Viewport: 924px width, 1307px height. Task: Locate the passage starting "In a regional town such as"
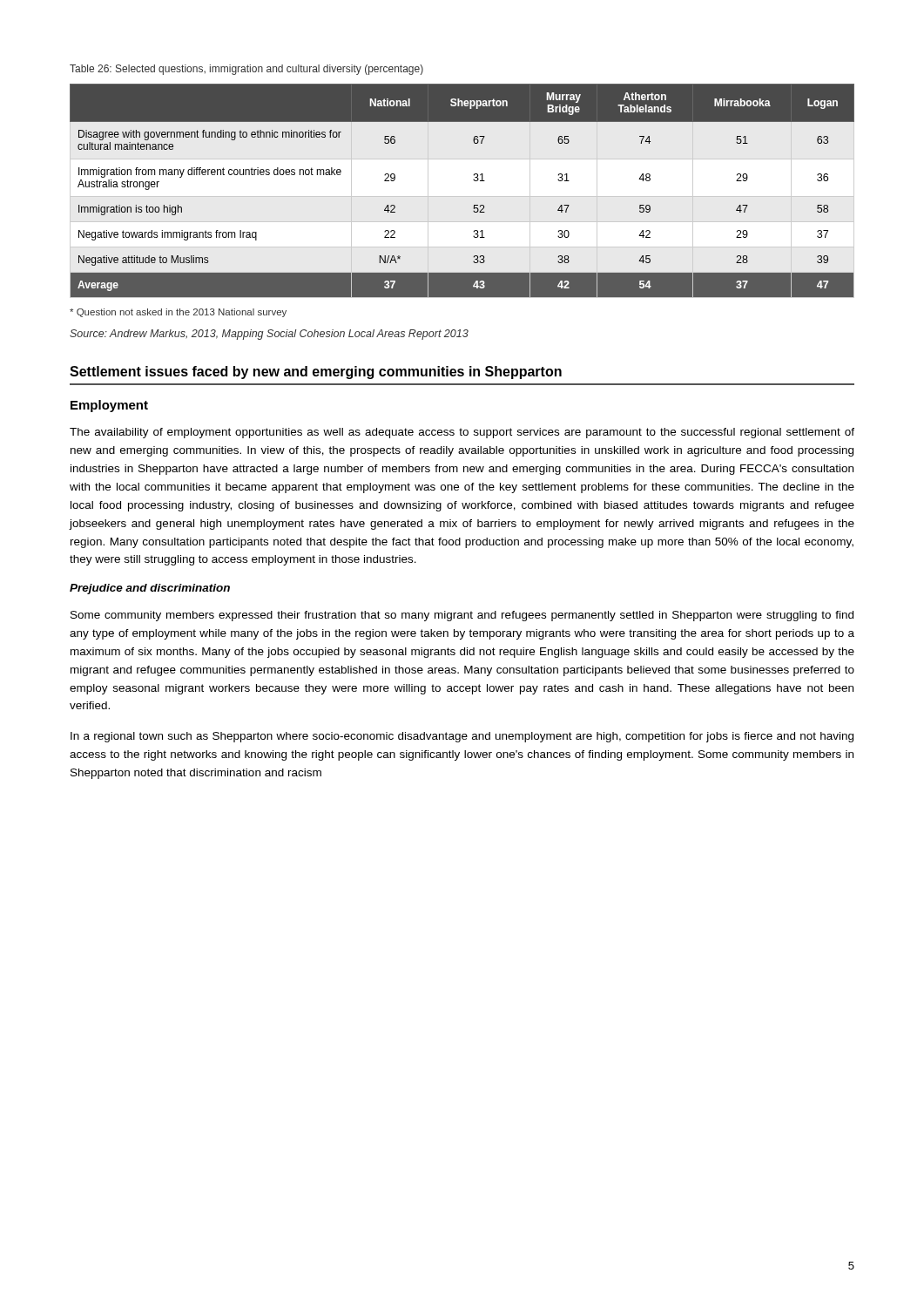[462, 755]
